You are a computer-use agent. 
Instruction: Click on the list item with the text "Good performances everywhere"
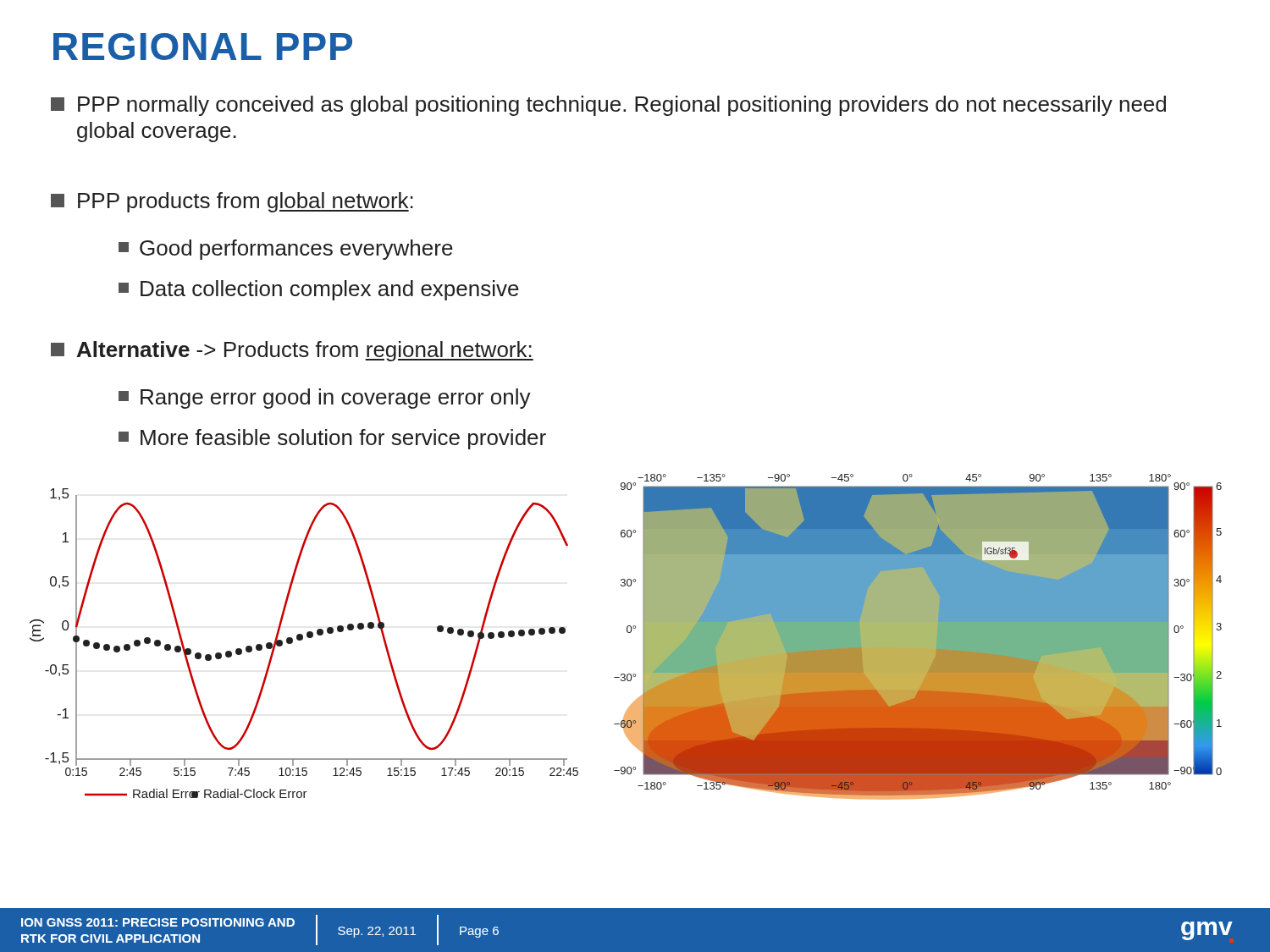click(x=286, y=248)
